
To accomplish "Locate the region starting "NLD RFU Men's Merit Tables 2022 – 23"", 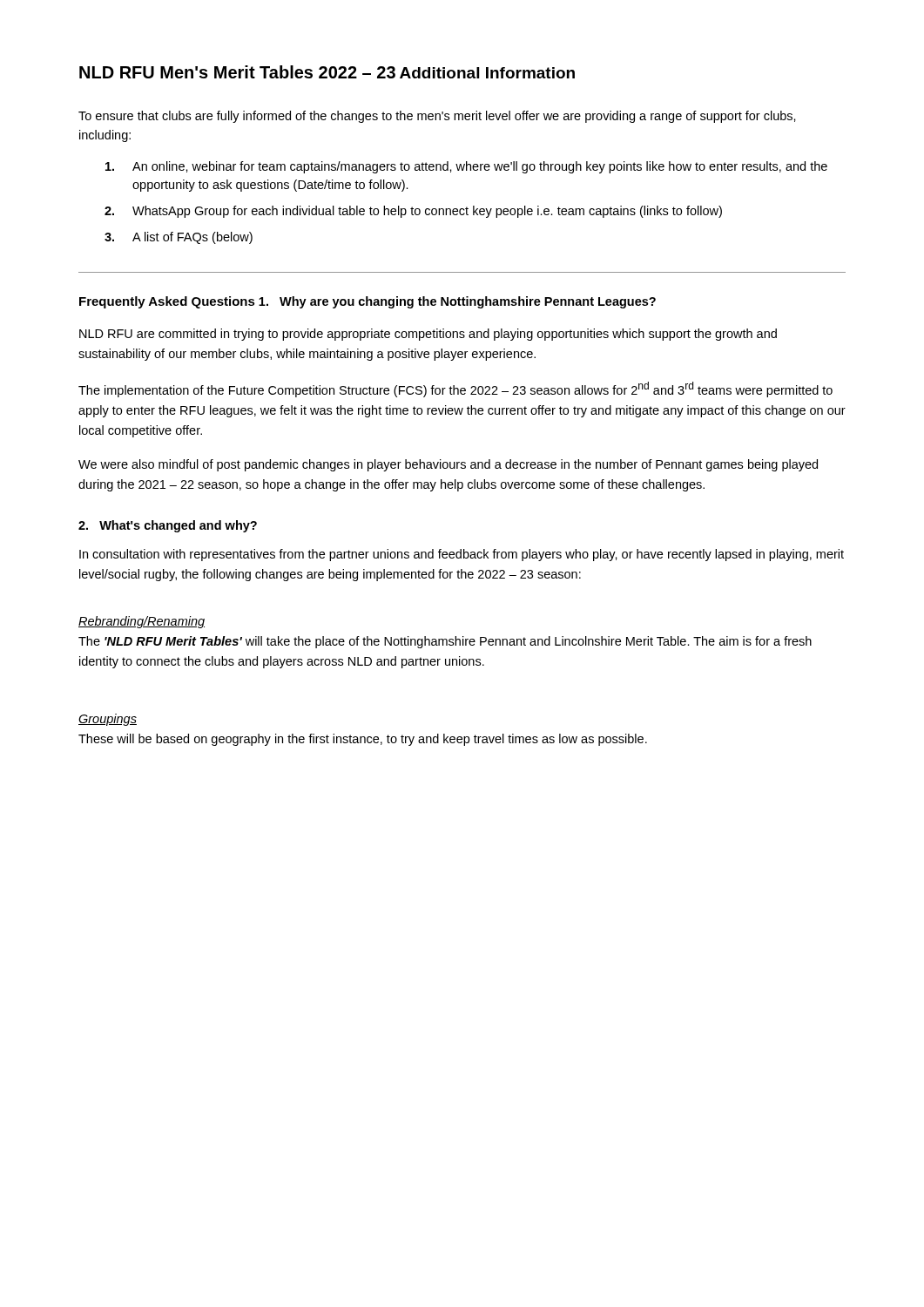I will (237, 73).
